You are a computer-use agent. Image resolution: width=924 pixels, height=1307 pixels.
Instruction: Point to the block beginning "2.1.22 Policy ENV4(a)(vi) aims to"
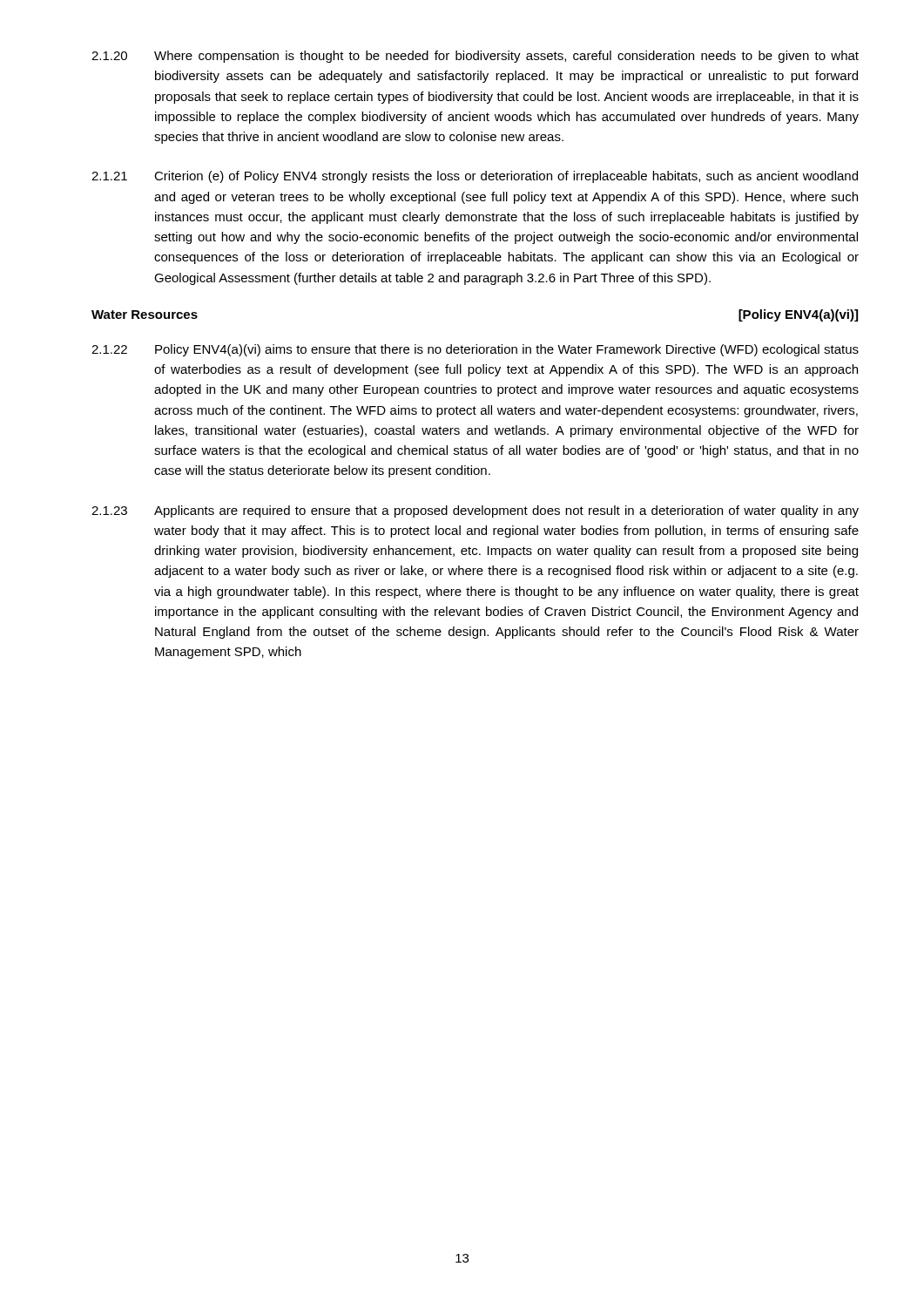[475, 410]
